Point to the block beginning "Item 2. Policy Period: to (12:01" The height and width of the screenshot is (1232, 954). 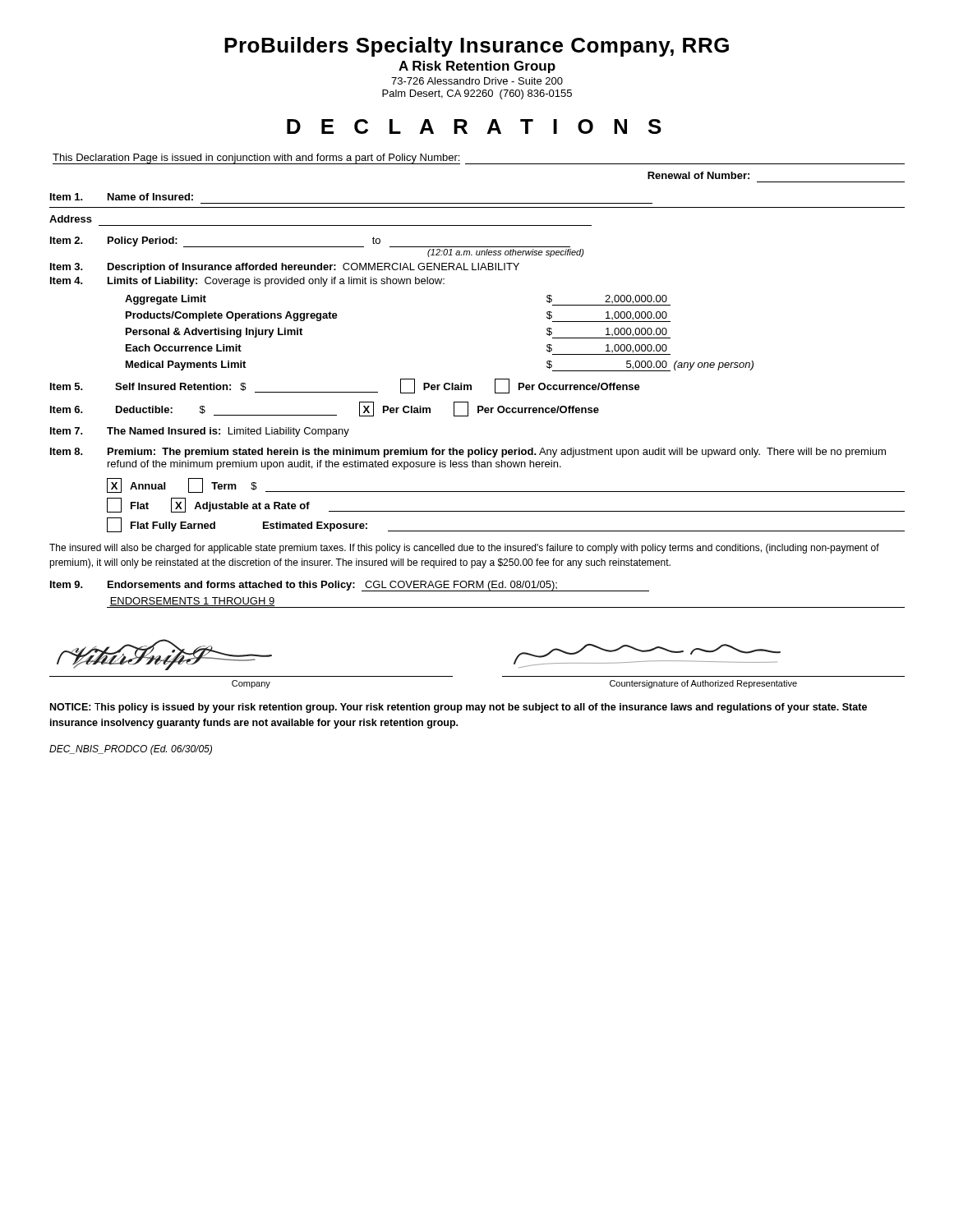477,246
